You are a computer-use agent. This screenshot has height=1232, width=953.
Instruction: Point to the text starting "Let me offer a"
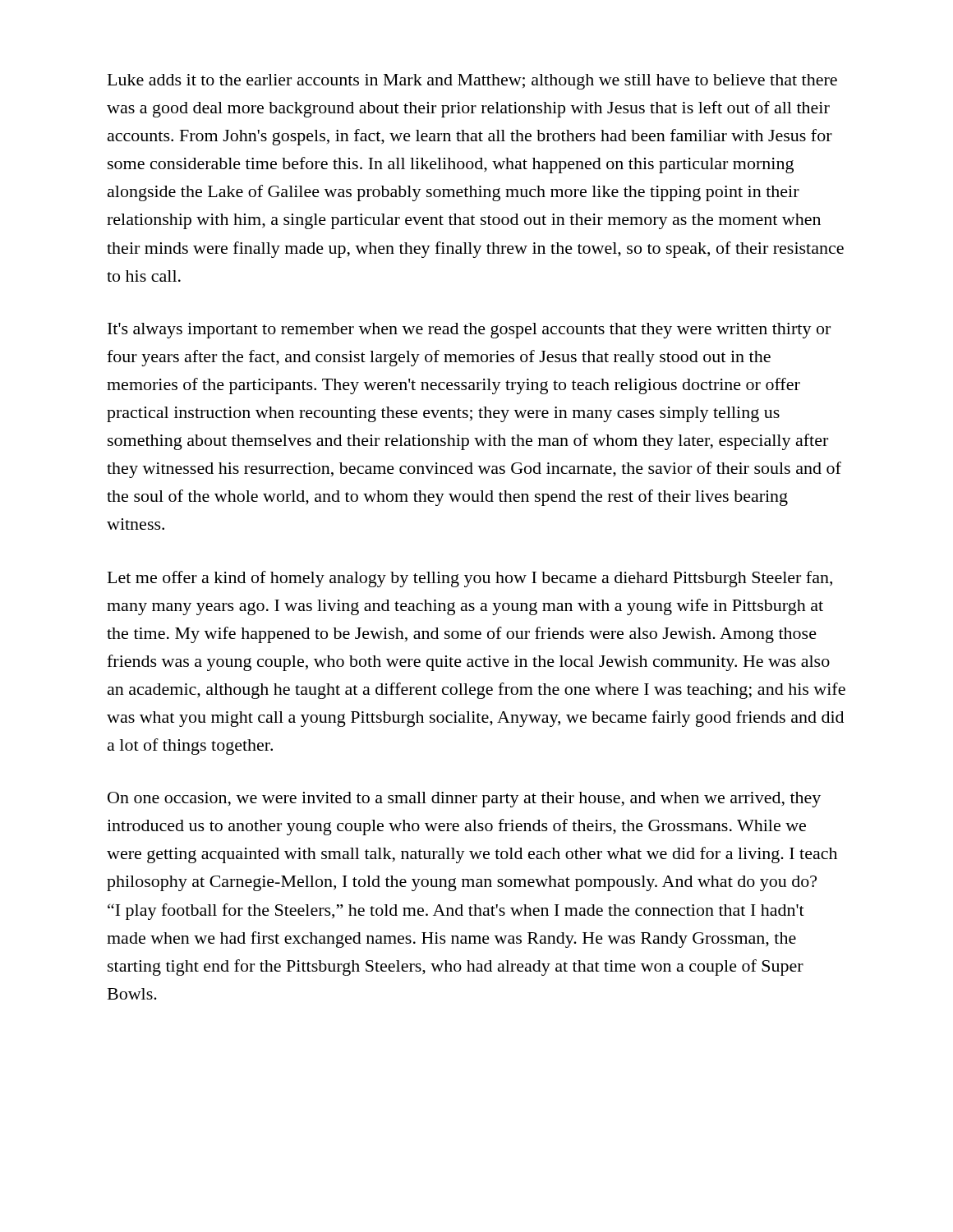(x=476, y=661)
